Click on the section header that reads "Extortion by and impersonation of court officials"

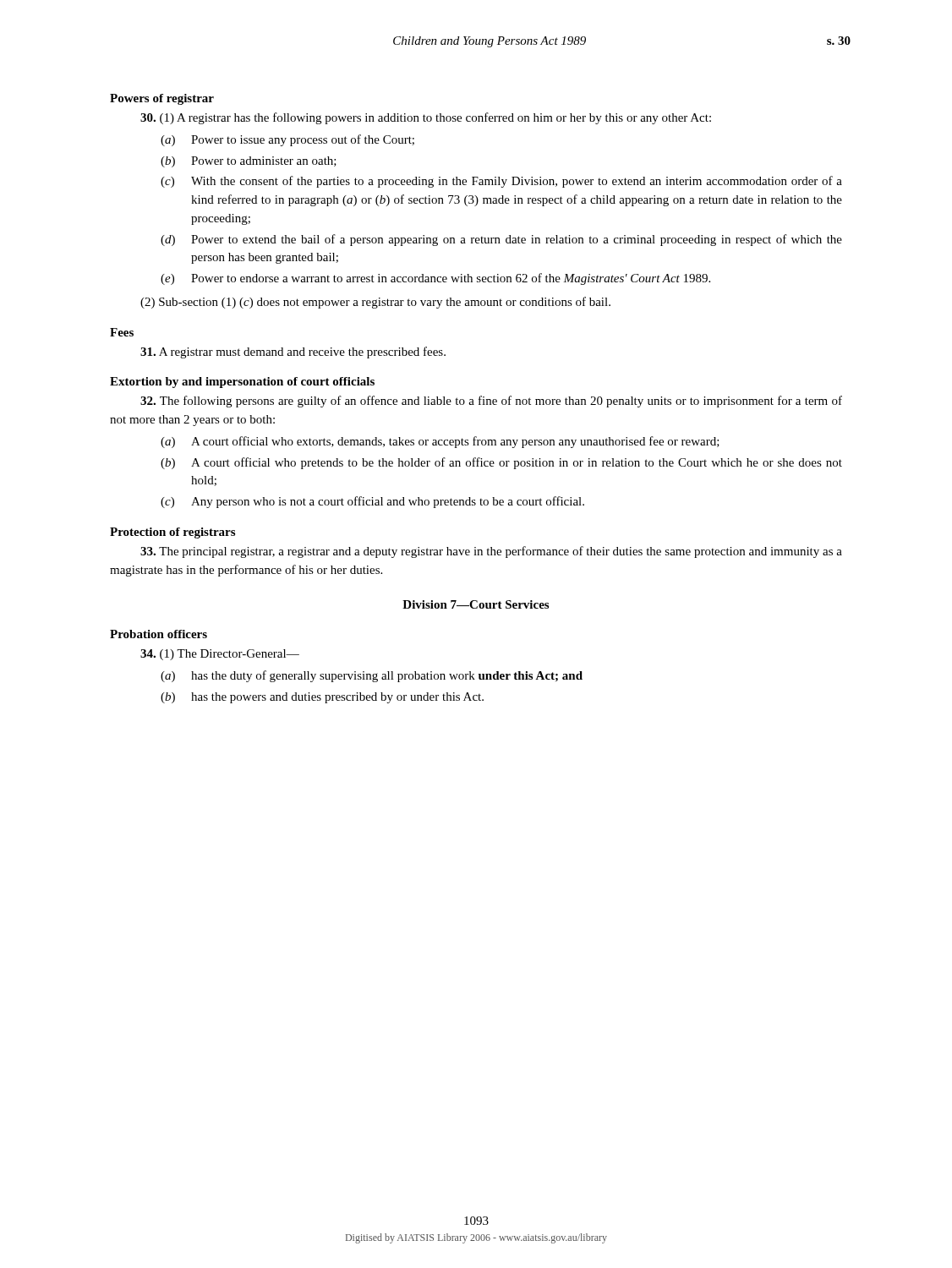coord(242,381)
